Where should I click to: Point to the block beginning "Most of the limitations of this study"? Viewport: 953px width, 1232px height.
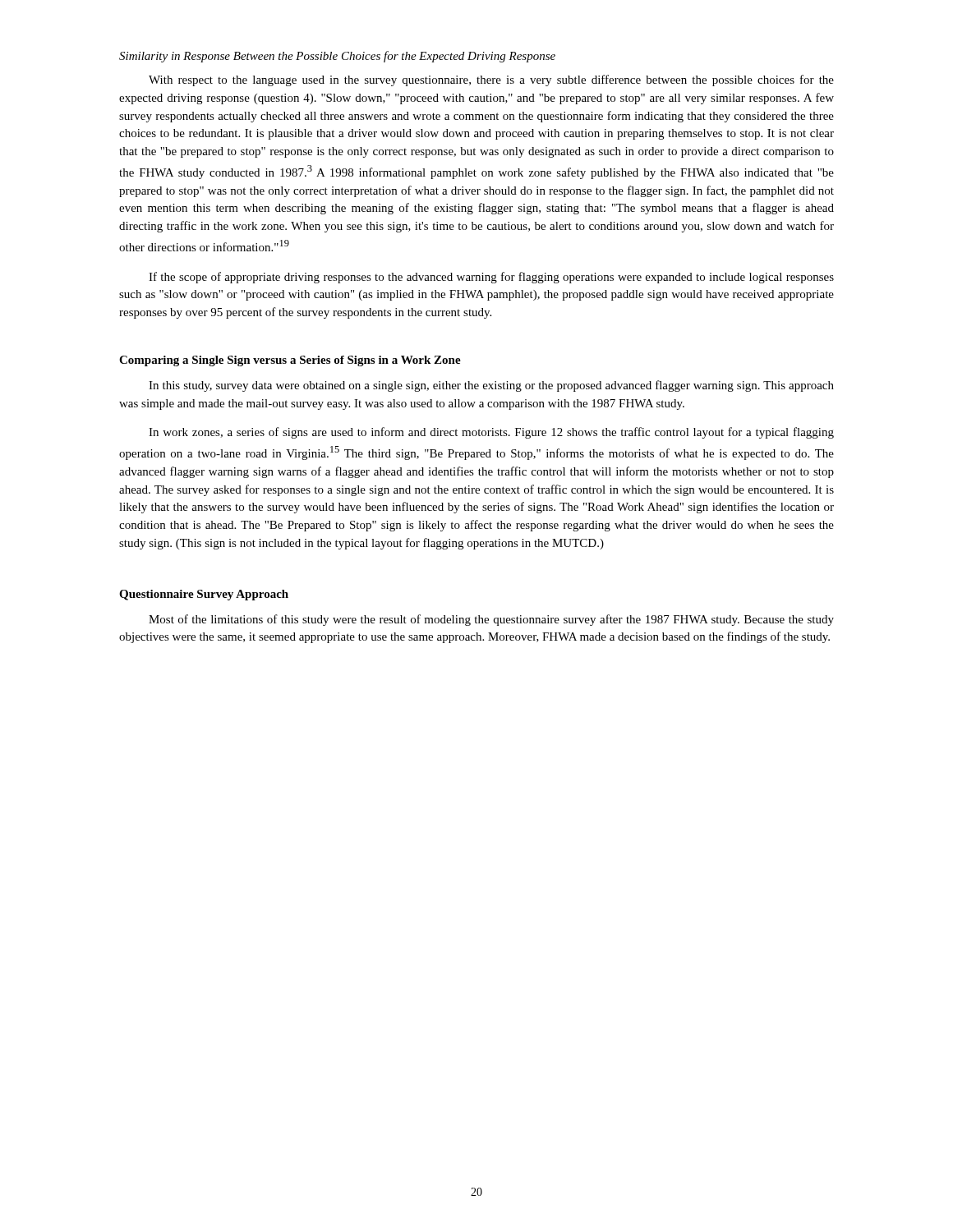[x=476, y=629]
